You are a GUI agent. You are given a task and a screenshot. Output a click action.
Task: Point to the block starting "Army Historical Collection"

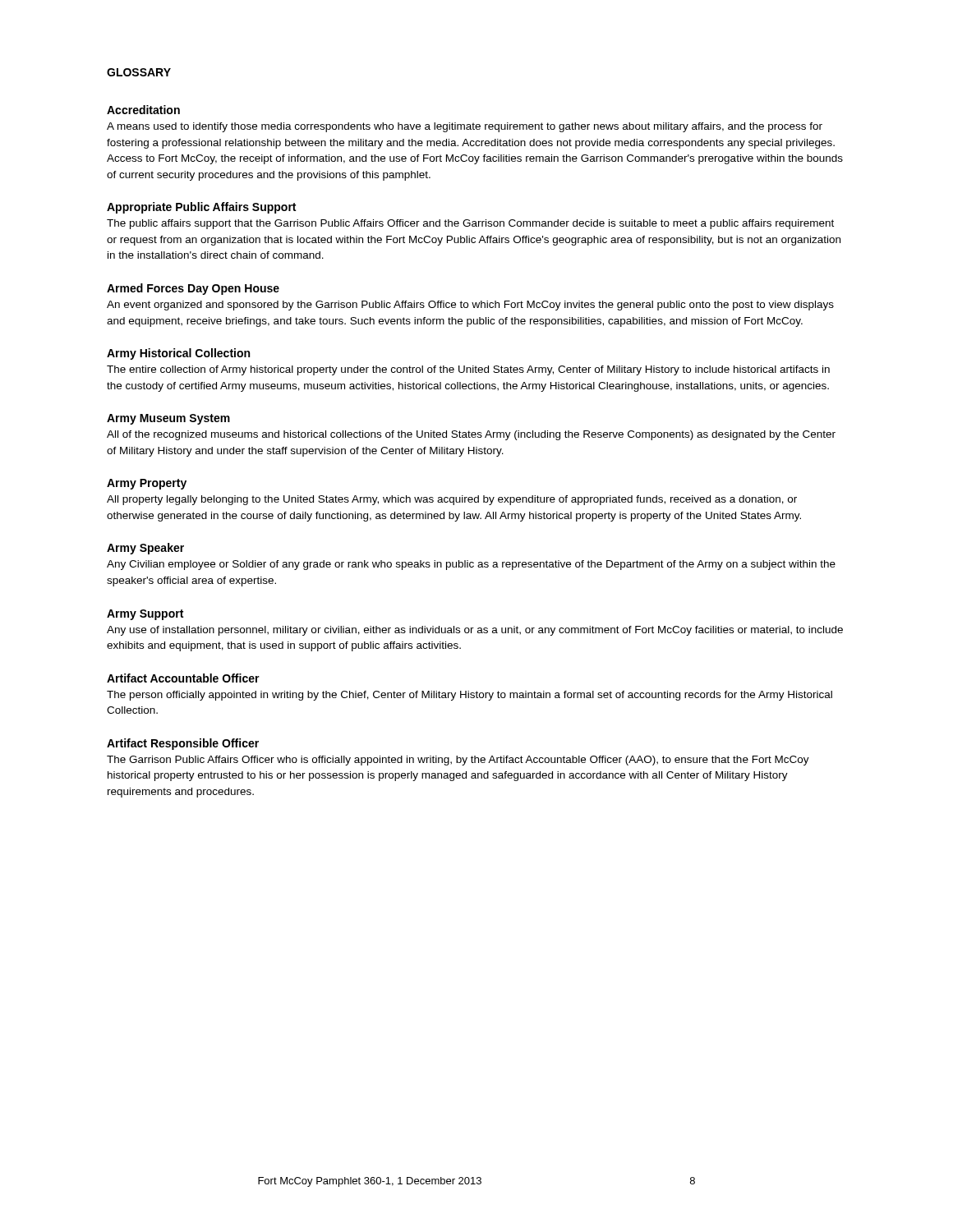pos(179,353)
